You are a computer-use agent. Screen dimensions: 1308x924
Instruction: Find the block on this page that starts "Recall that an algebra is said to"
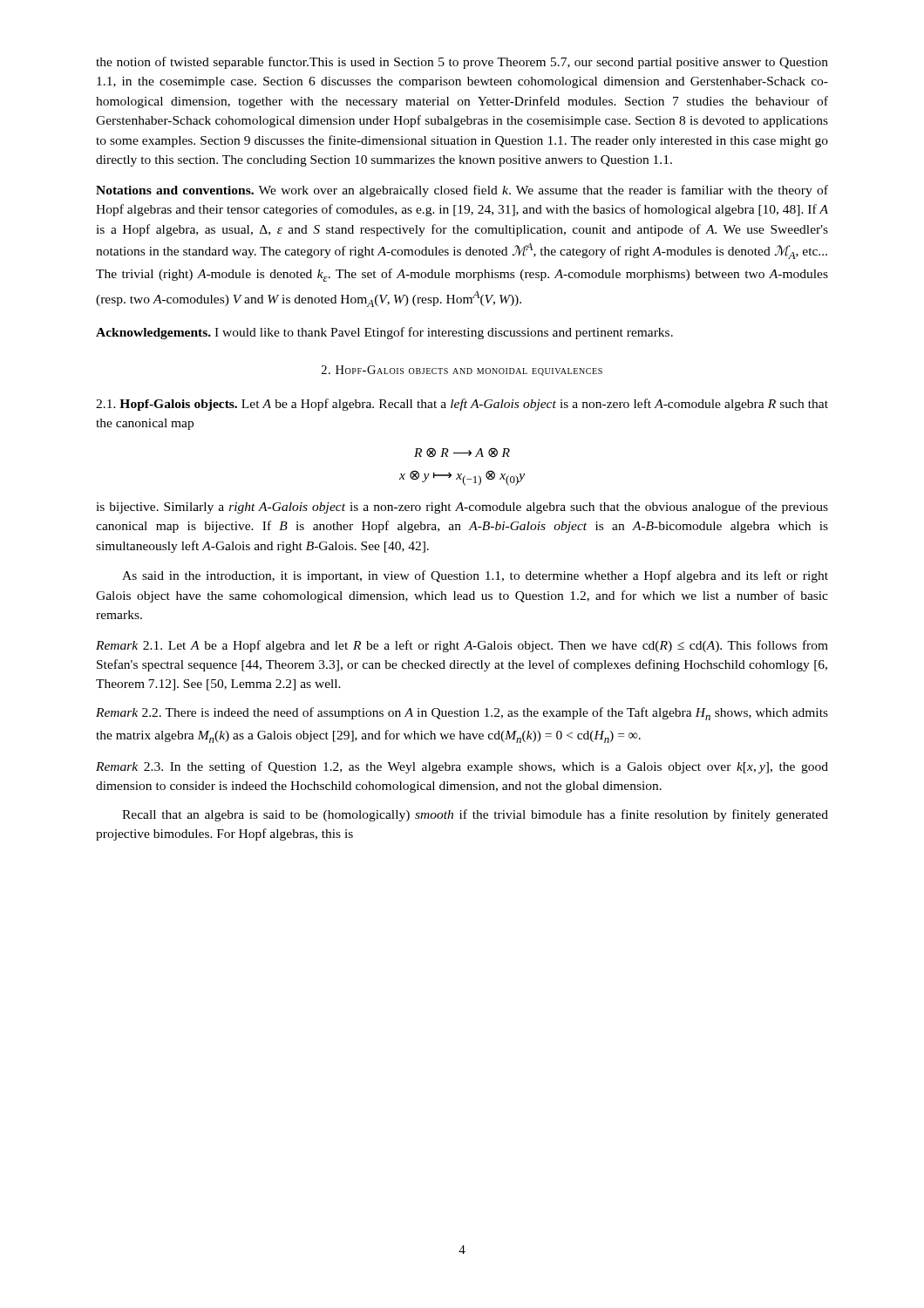pyautogui.click(x=462, y=823)
